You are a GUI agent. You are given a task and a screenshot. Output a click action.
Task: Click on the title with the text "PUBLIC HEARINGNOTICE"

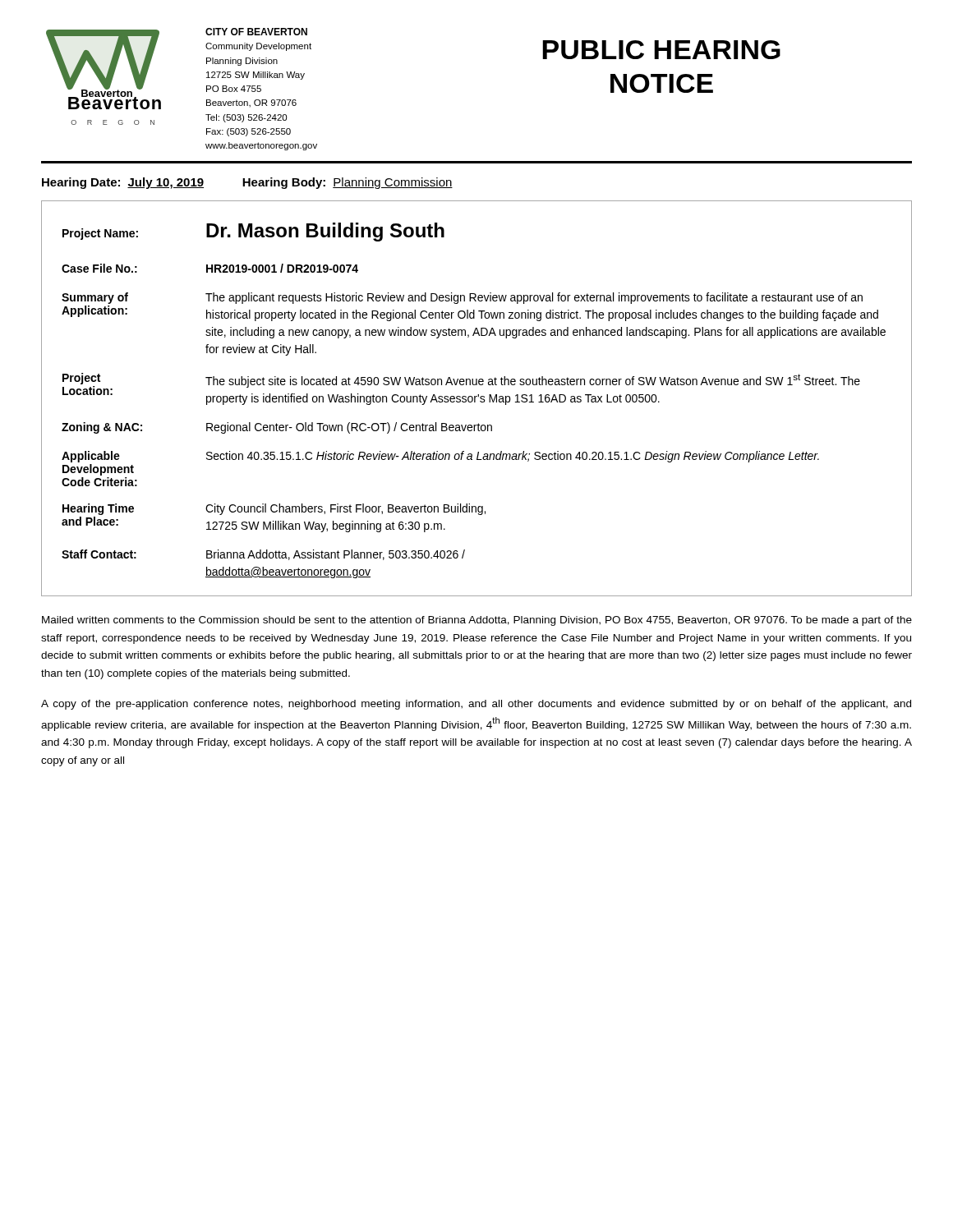(661, 66)
